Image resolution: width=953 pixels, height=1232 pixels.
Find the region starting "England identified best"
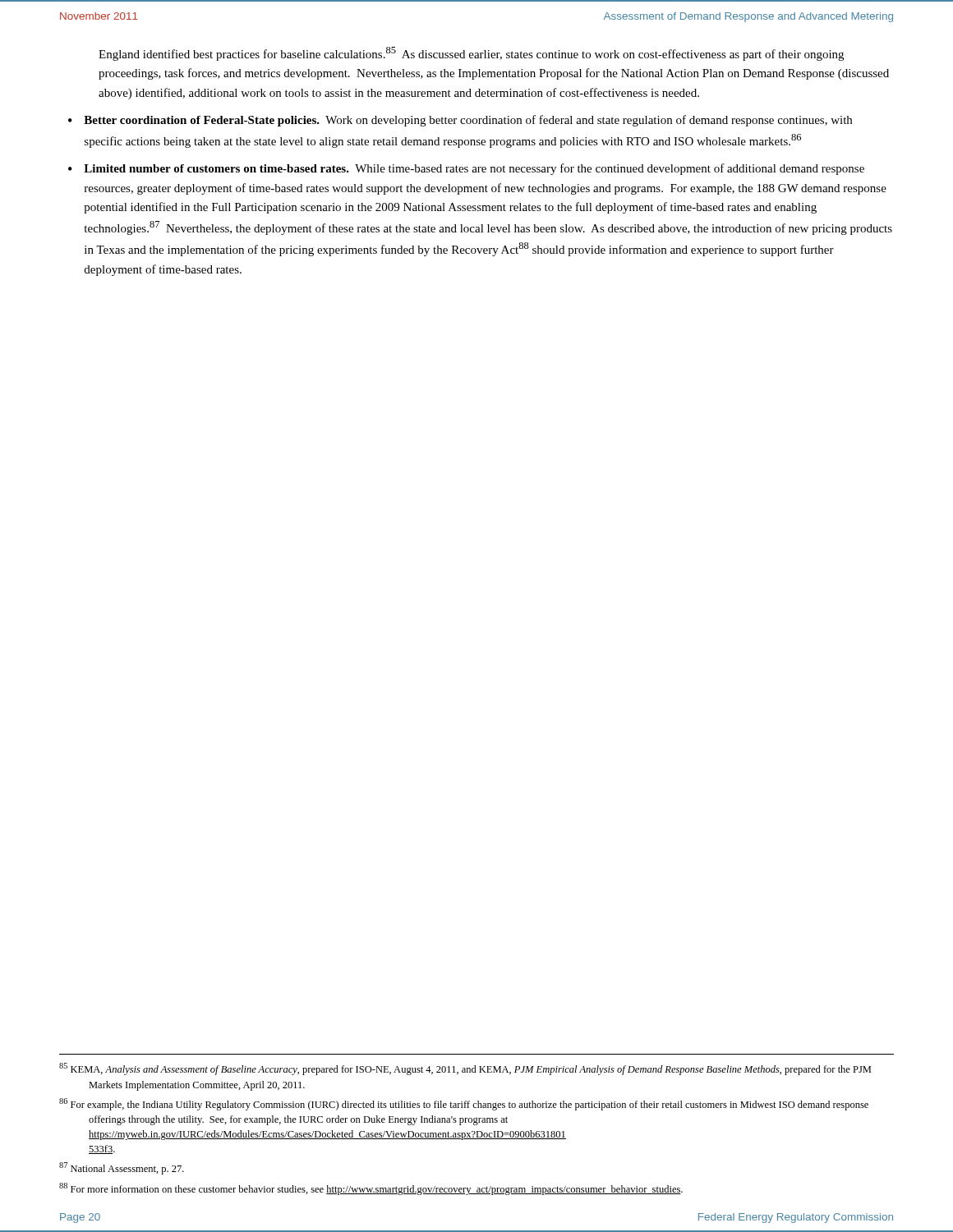(x=494, y=72)
